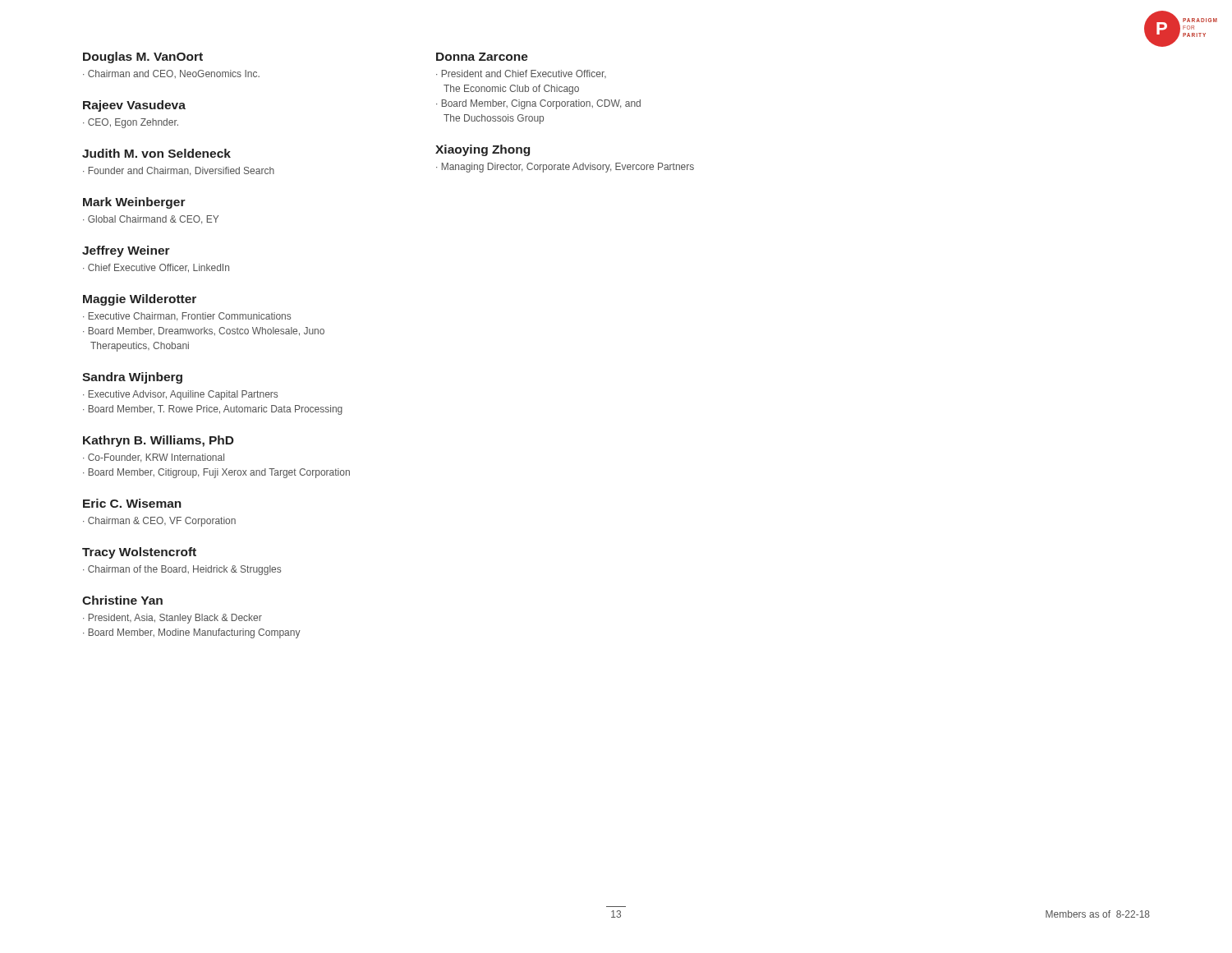Click where it says "Board Member, Modine Manufacturing Company"
The image size is (1232, 953).
click(194, 633)
